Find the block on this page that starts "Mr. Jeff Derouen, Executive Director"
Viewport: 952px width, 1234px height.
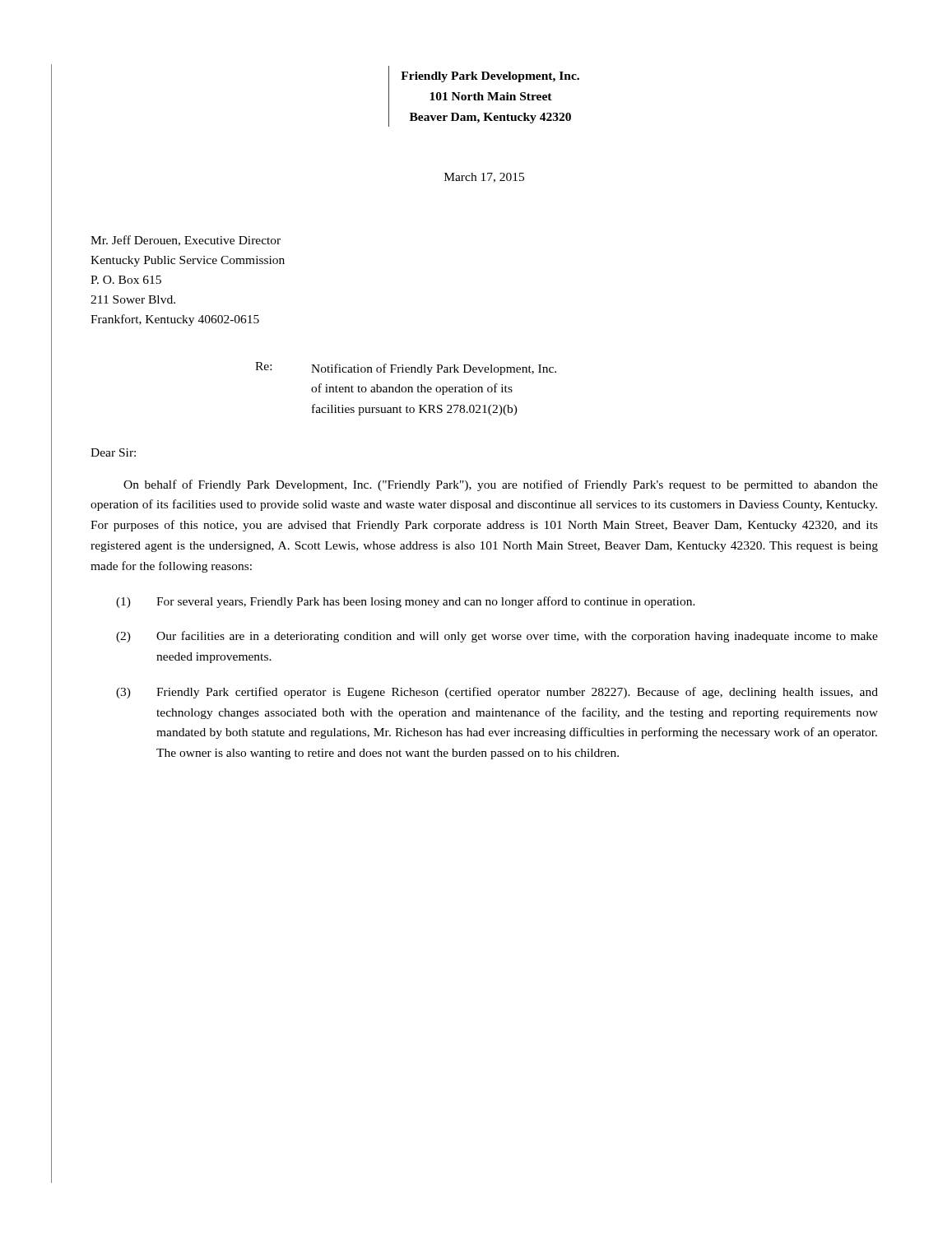[186, 241]
